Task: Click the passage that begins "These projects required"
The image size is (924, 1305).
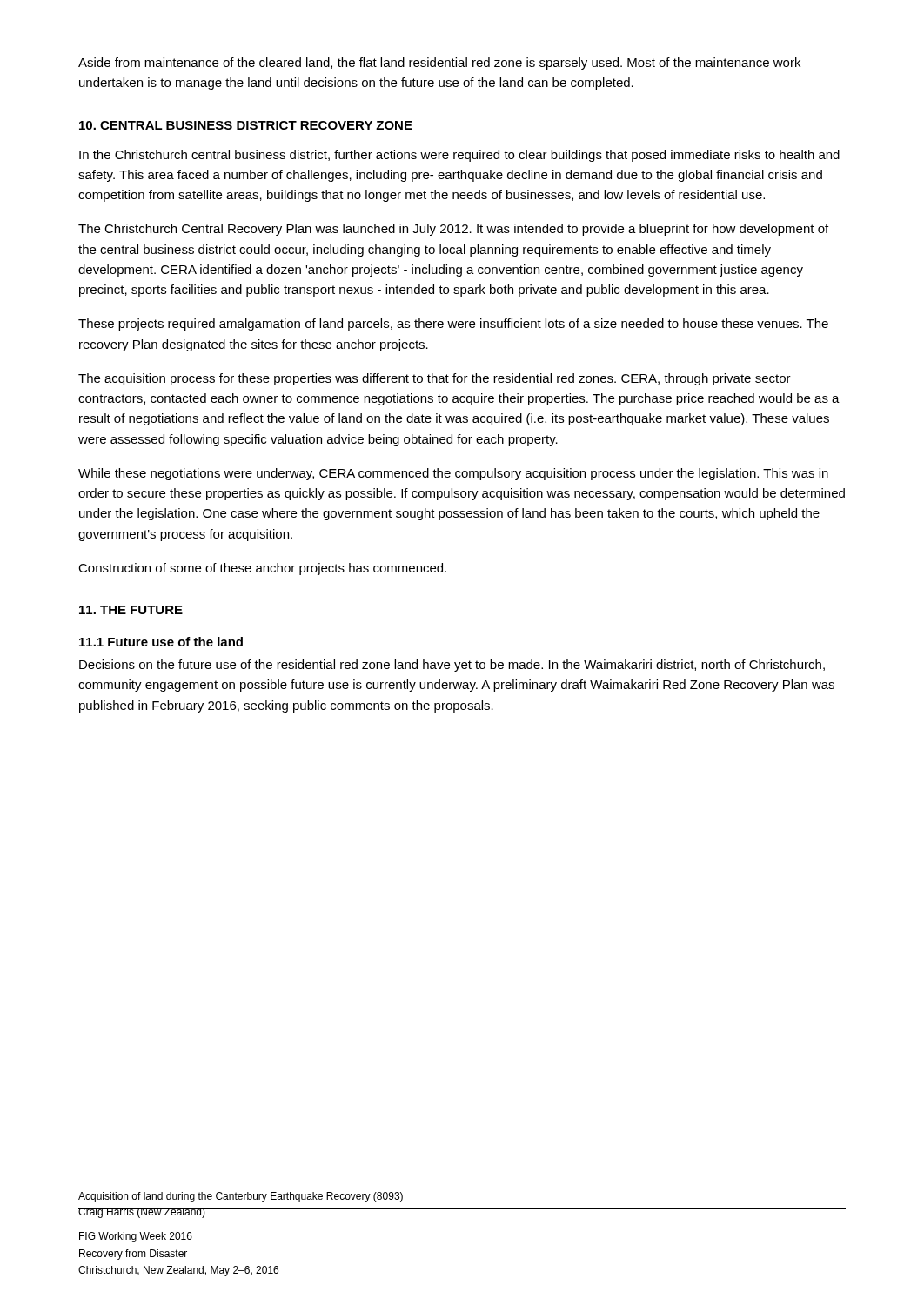Action: (x=453, y=334)
